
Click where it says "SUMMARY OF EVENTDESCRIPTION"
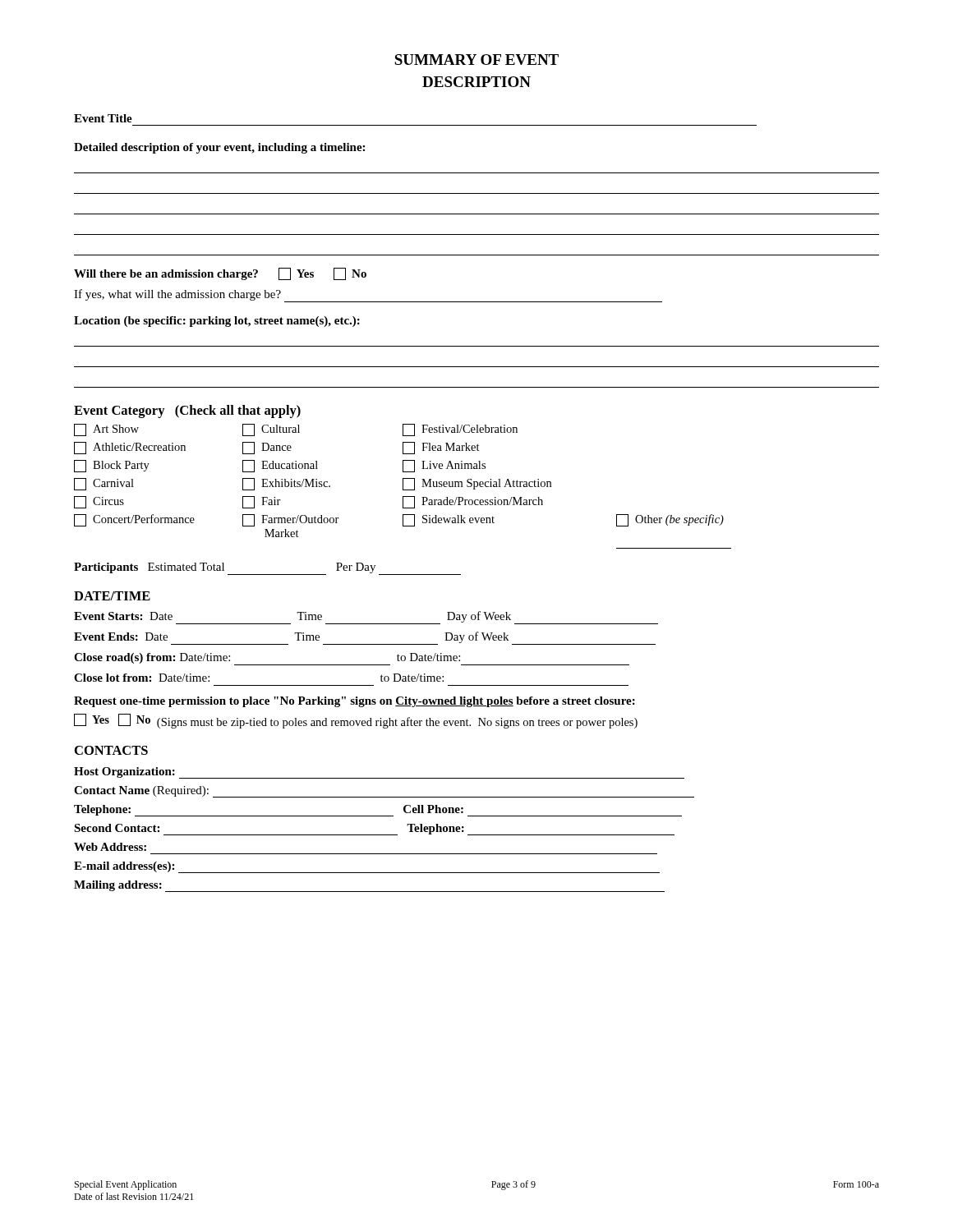[476, 71]
